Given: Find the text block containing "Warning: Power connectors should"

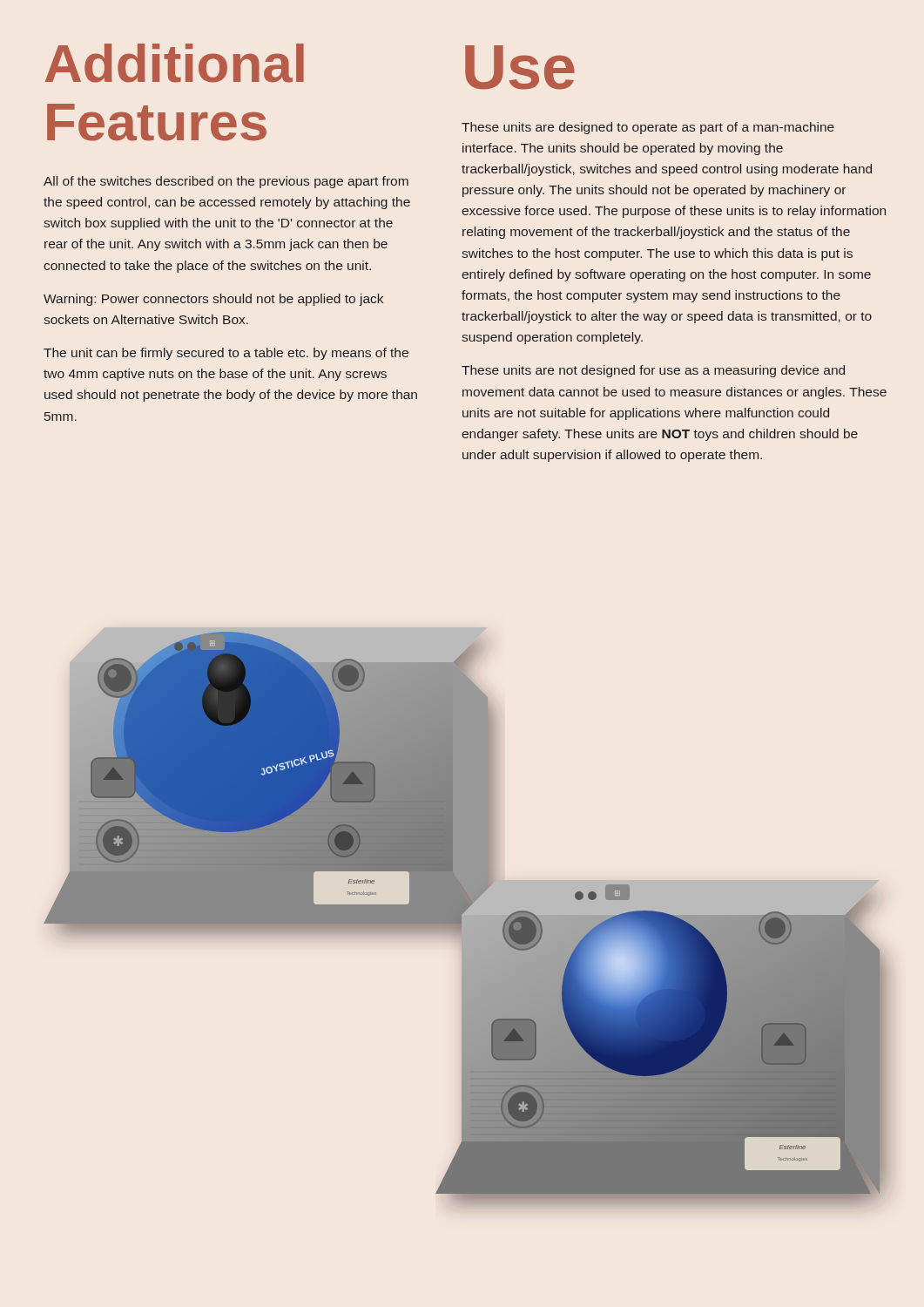Looking at the screenshot, I should 214,309.
